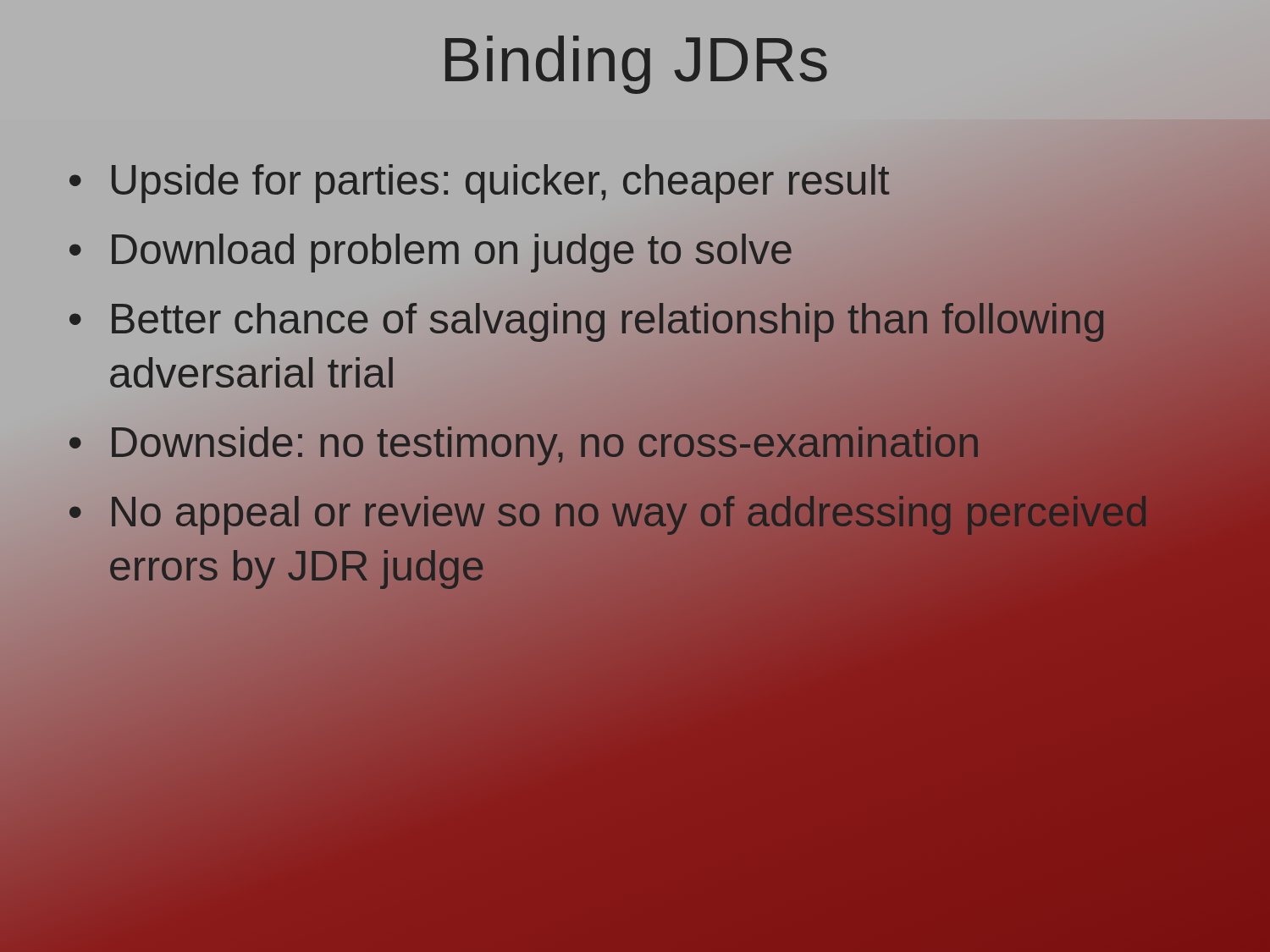Find the list item containing "• Downside: no"
Viewport: 1270px width, 952px height.
(635, 443)
